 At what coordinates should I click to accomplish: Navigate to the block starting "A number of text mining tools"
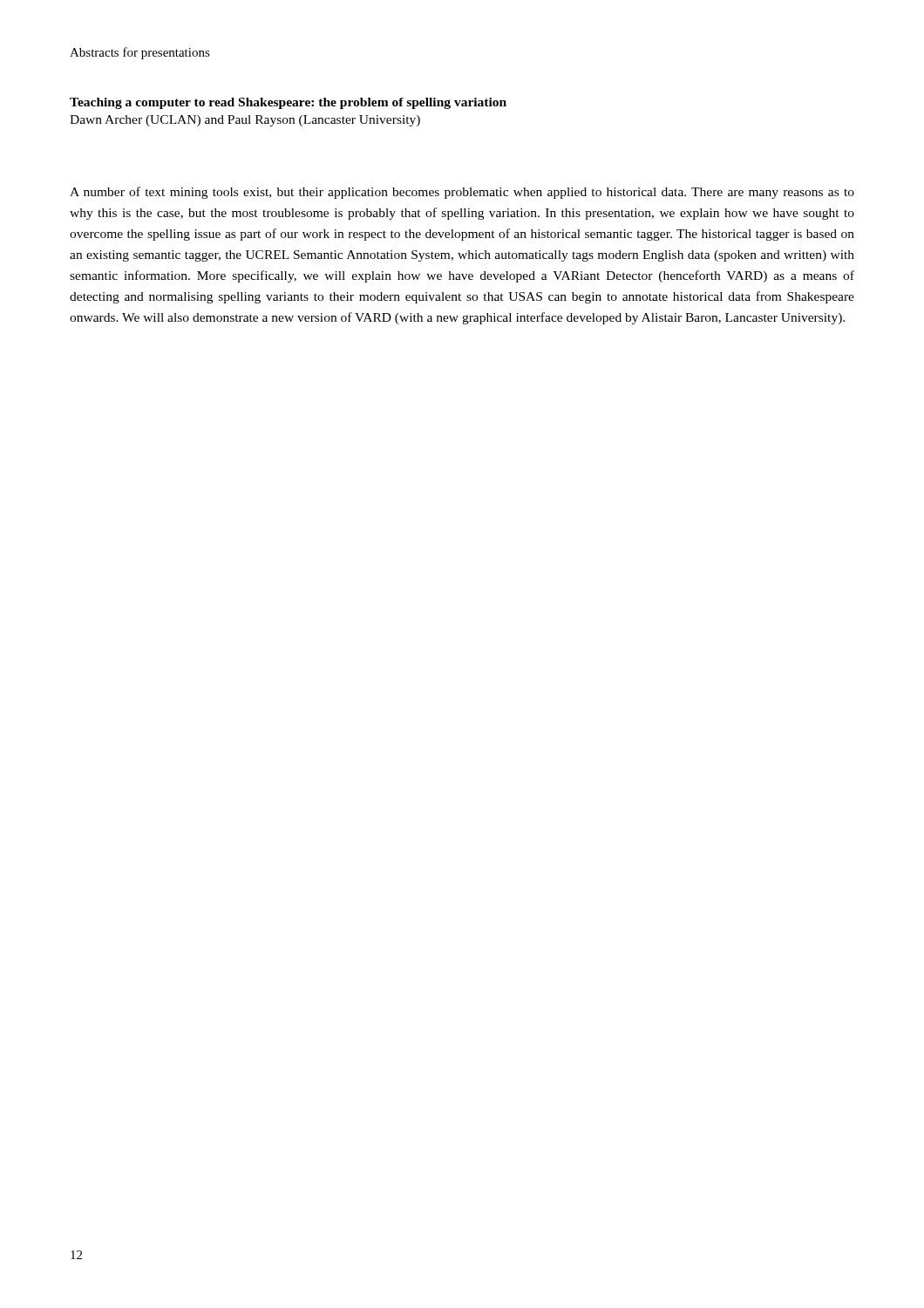[x=462, y=254]
